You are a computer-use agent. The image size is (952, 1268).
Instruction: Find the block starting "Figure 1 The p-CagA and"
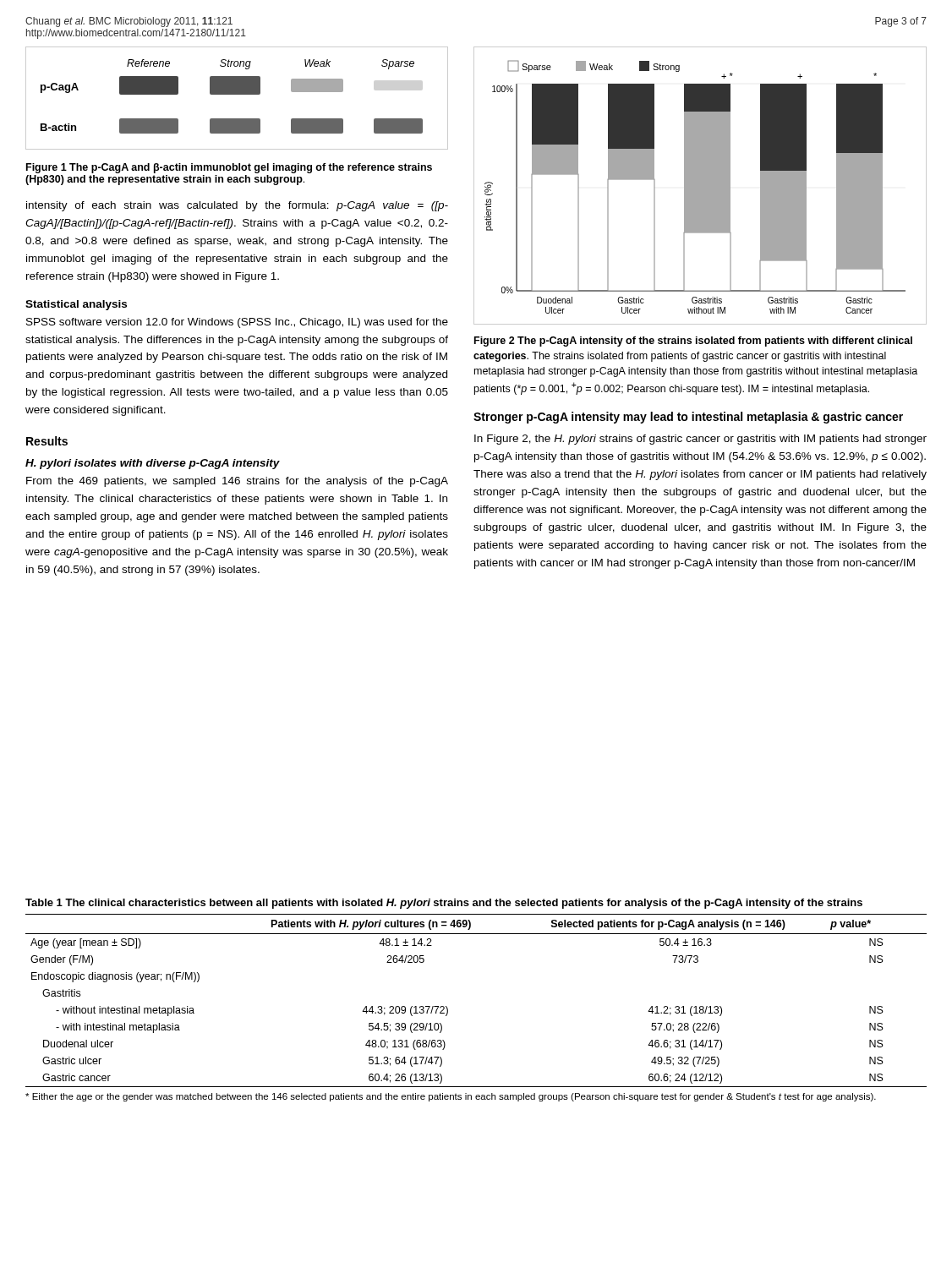pos(229,173)
